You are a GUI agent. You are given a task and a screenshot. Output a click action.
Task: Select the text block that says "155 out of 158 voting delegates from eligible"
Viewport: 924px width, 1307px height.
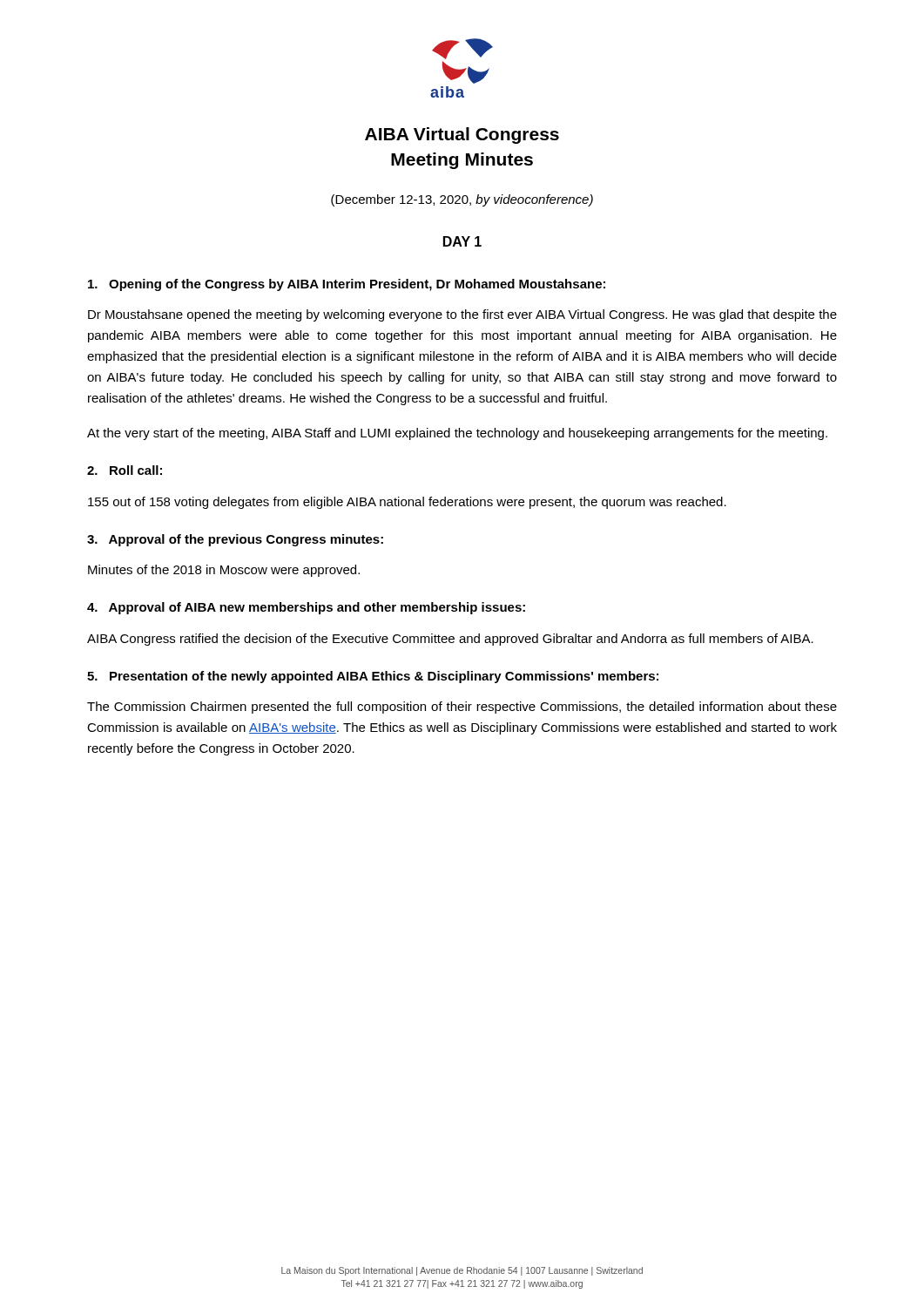[407, 501]
